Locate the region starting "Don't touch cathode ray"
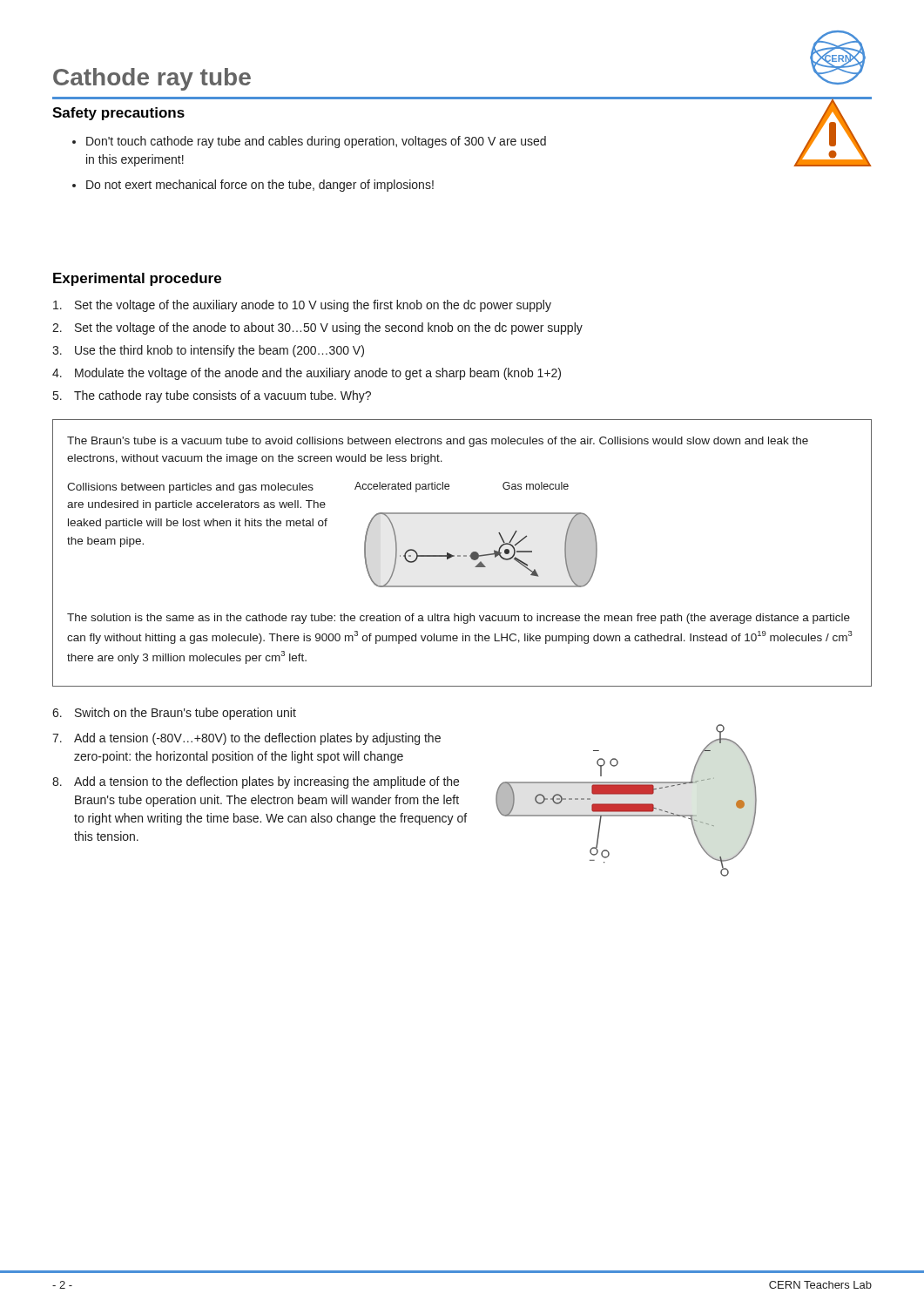Viewport: 924px width, 1307px height. coord(316,150)
